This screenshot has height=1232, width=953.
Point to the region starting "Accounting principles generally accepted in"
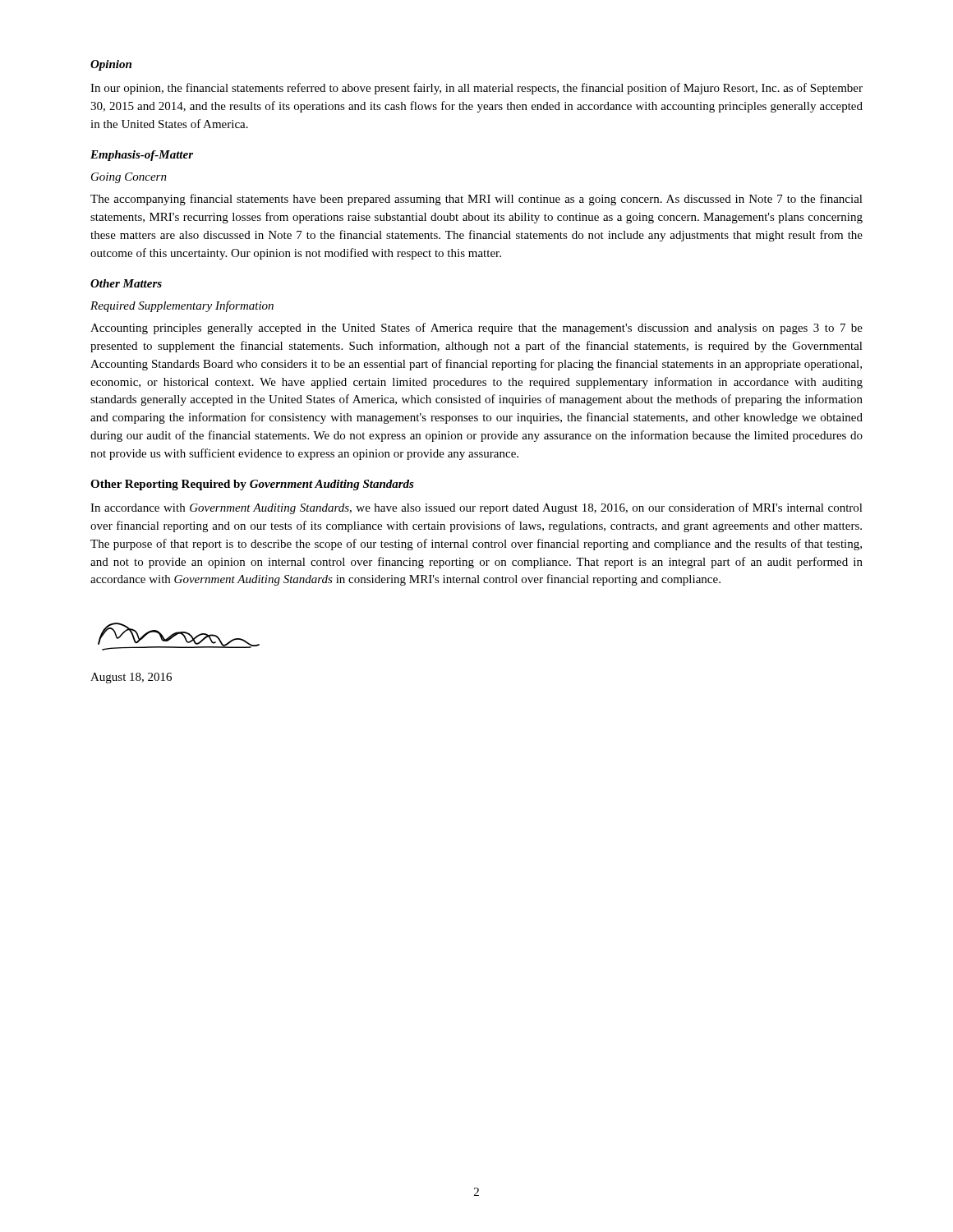[476, 391]
